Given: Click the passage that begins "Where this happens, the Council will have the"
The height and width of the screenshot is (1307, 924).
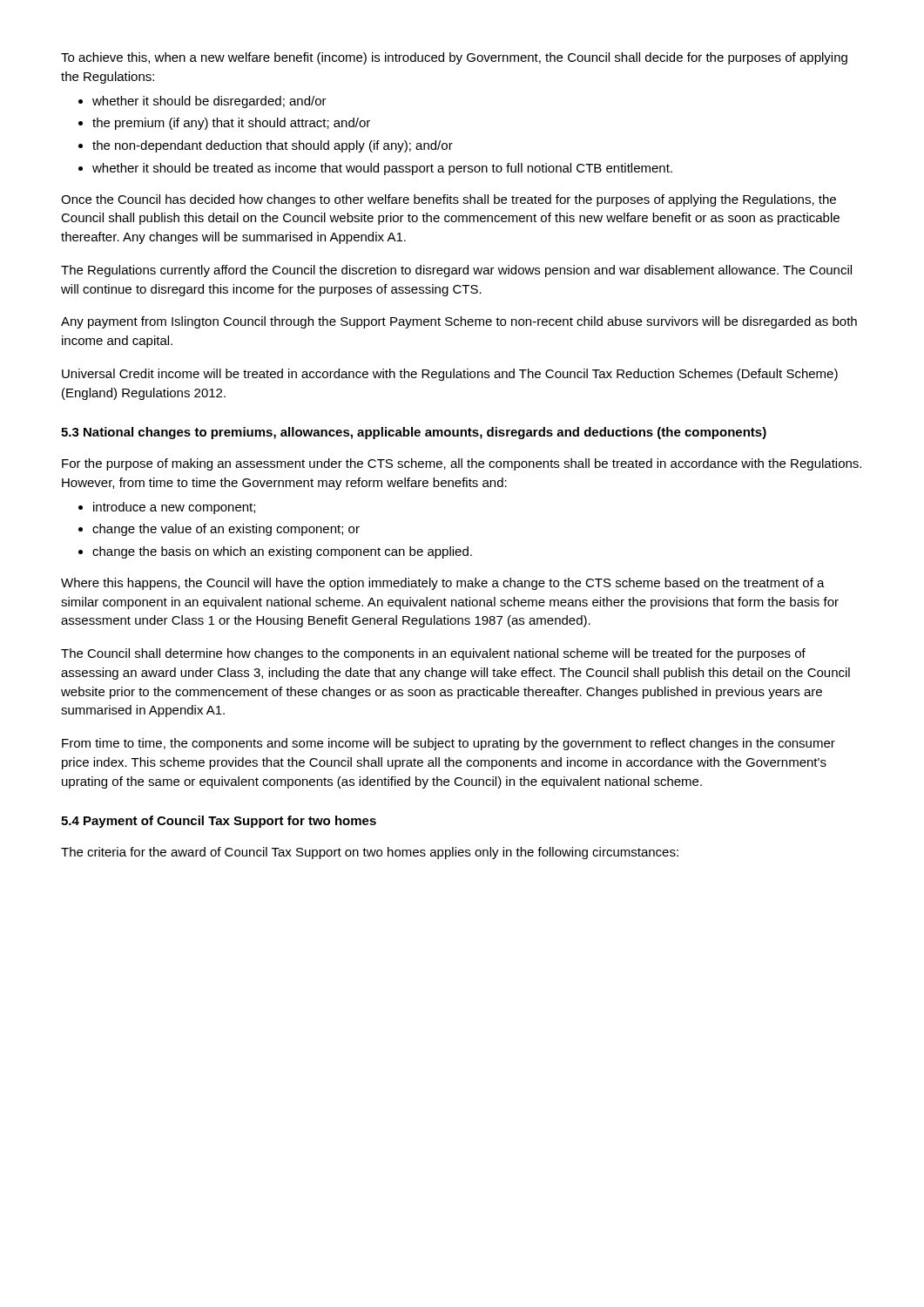Looking at the screenshot, I should (450, 601).
